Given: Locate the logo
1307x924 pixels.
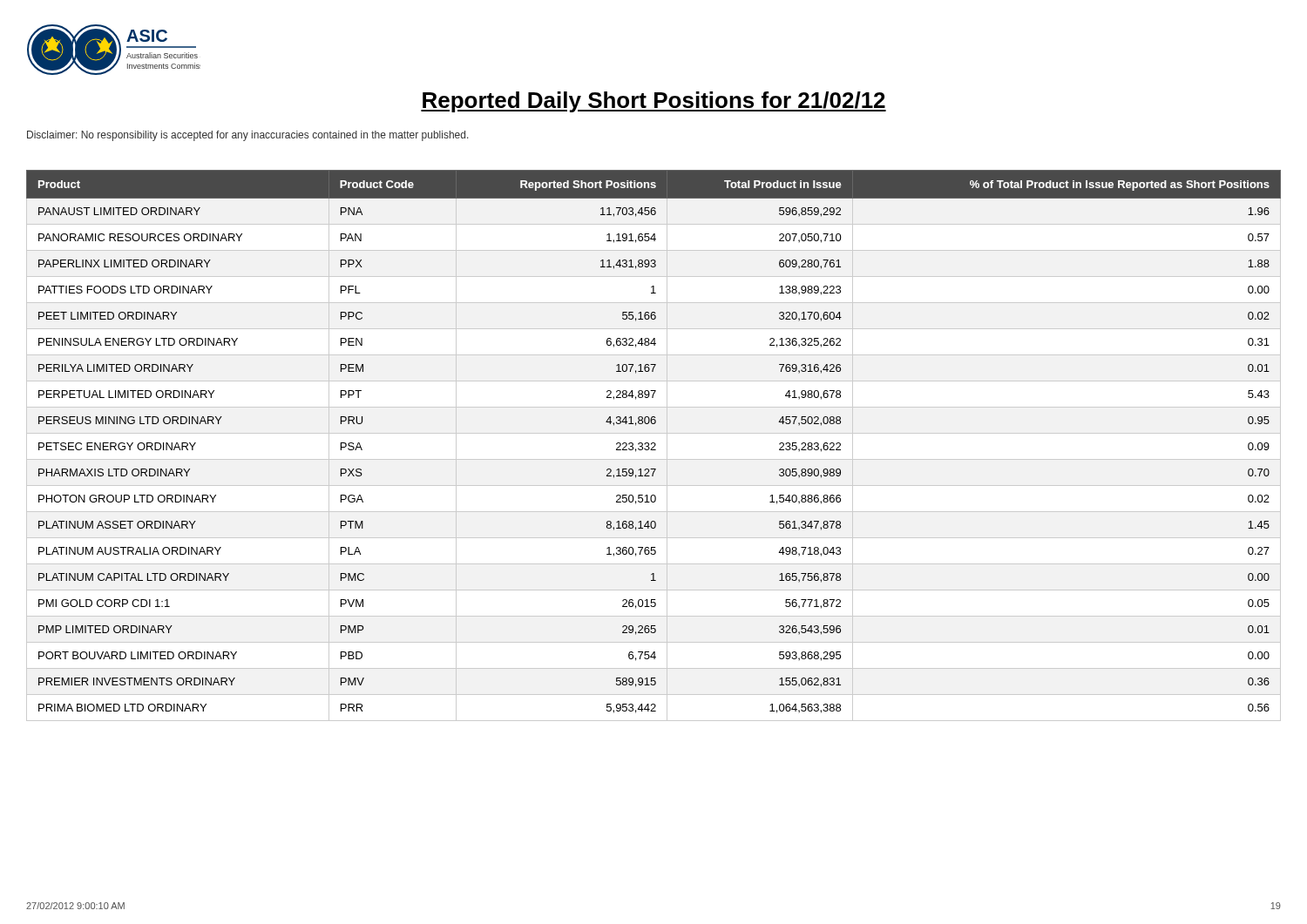Looking at the screenshot, I should coord(113,50).
